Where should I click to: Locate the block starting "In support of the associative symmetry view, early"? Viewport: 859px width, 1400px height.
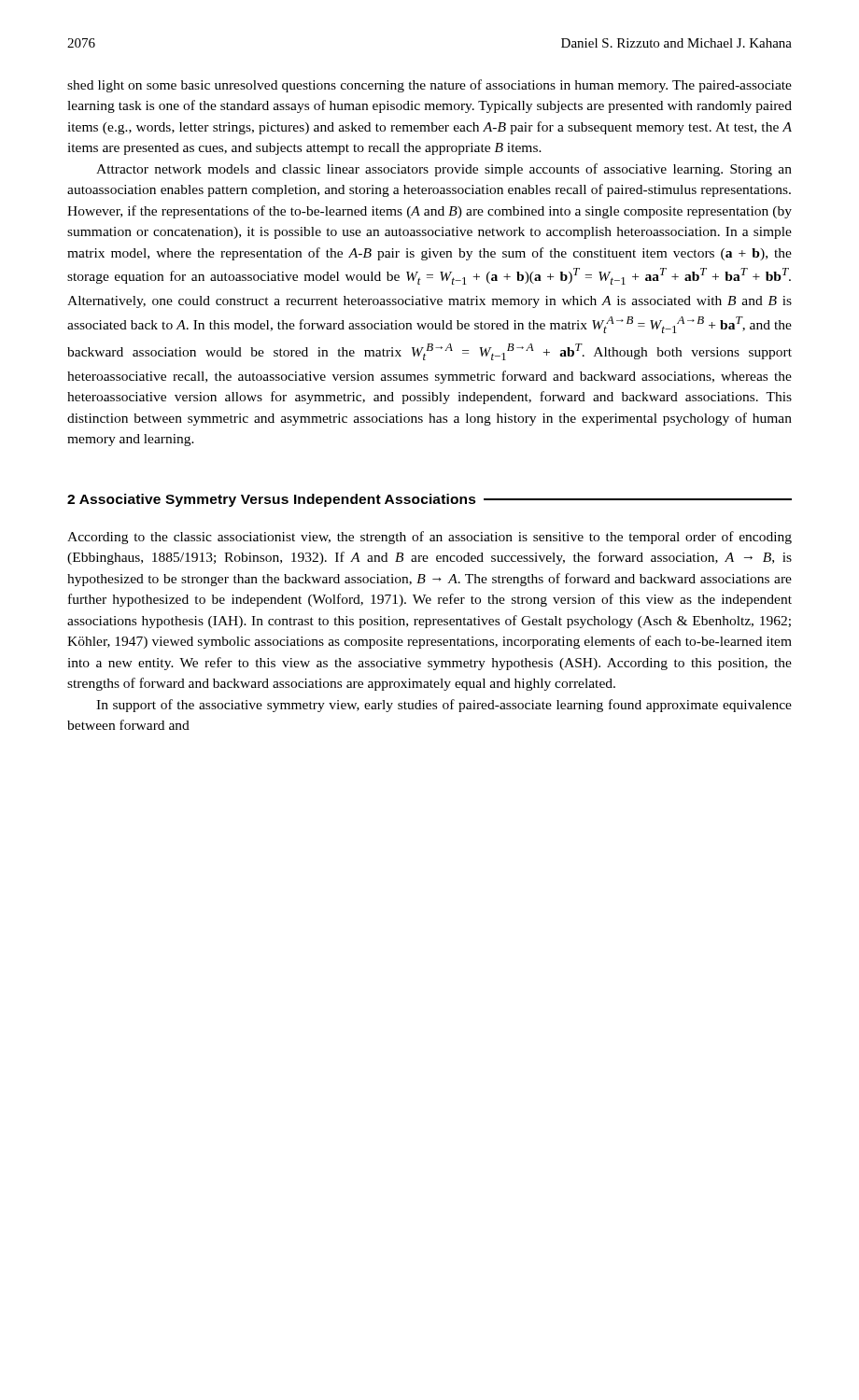click(x=430, y=715)
